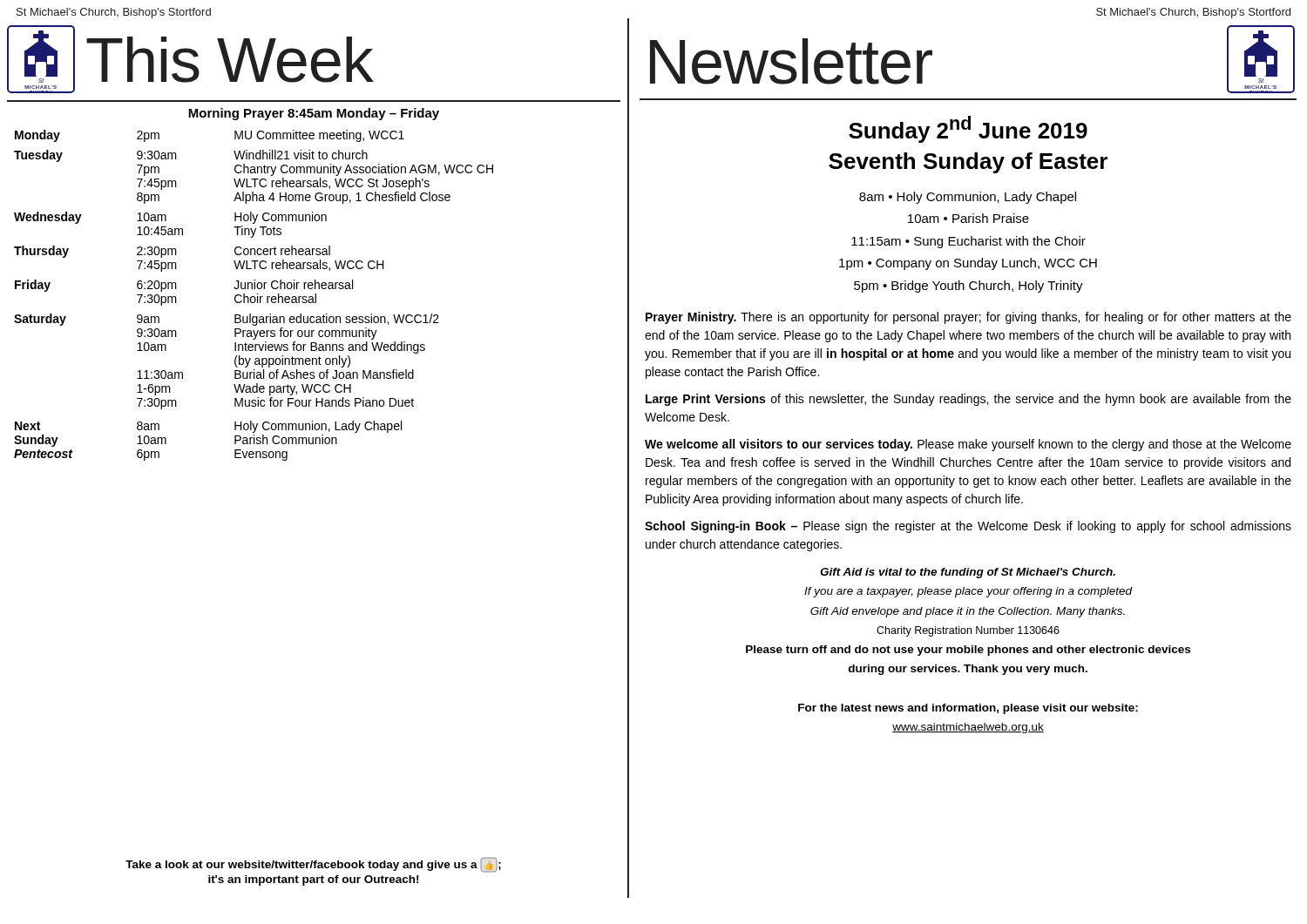The width and height of the screenshot is (1307, 924).
Task: Find the element starting "This Week"
Action: (229, 60)
